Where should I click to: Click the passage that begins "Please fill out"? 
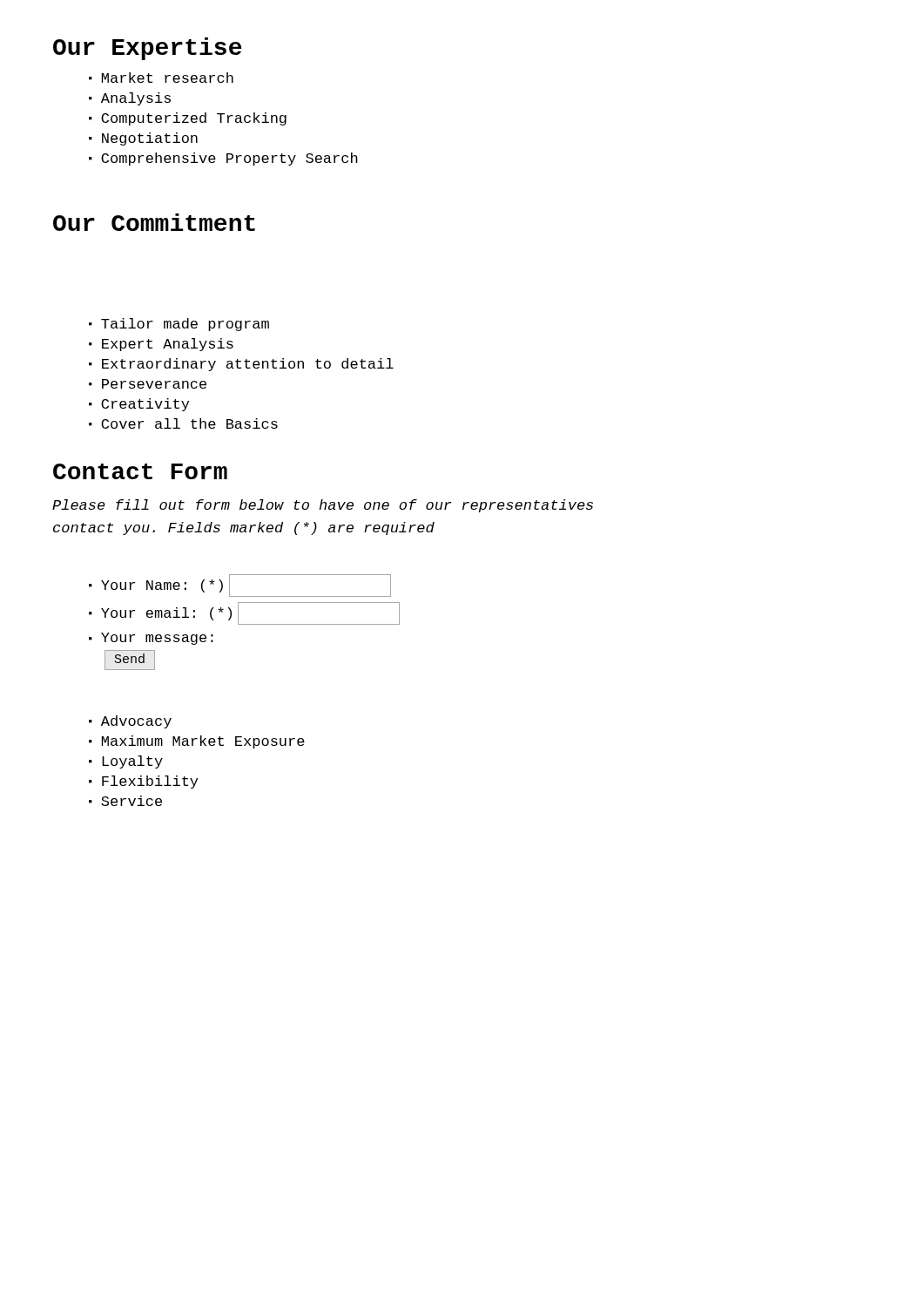point(462,517)
